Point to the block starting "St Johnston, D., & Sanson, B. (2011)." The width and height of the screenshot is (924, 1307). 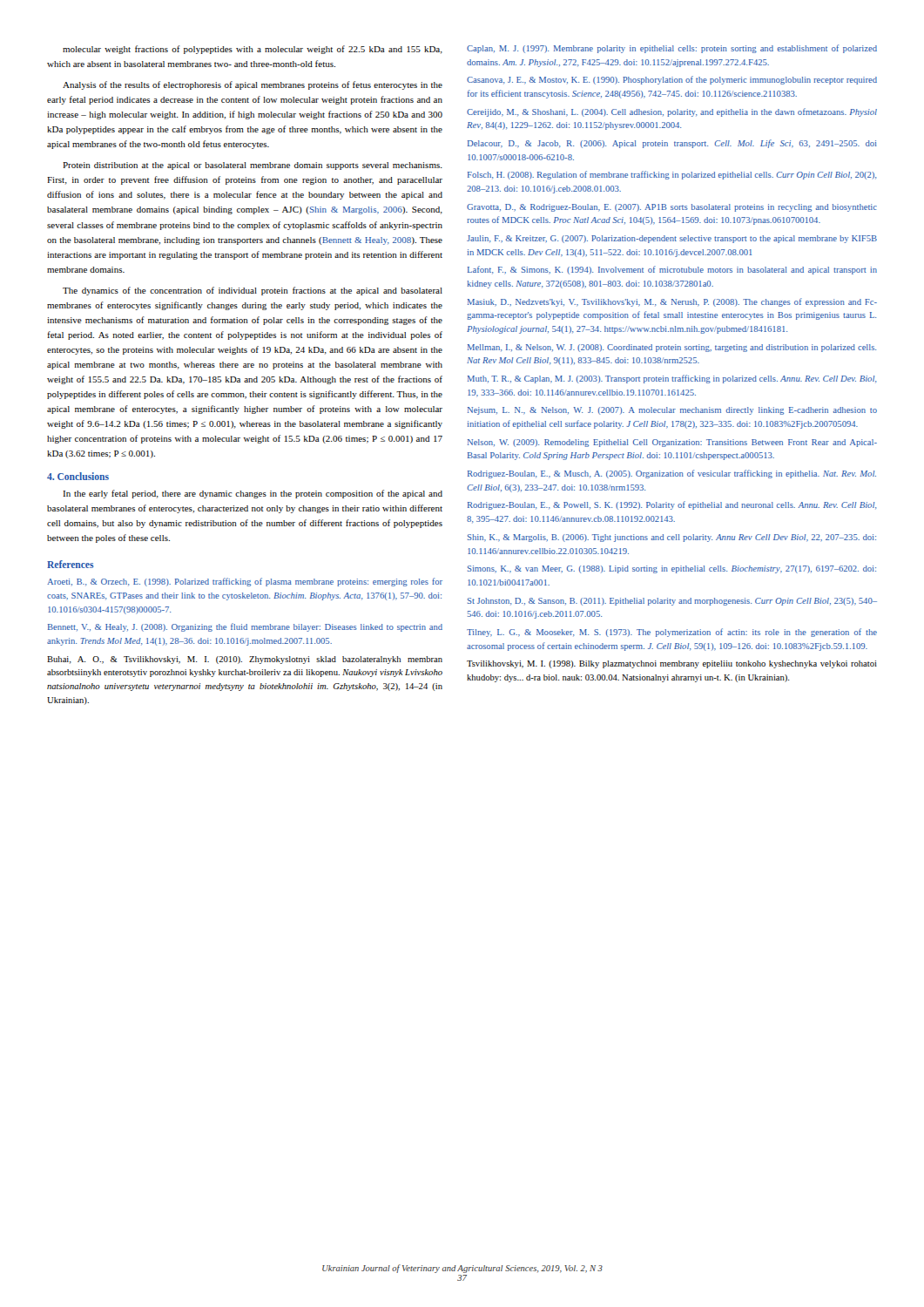pyautogui.click(x=672, y=607)
